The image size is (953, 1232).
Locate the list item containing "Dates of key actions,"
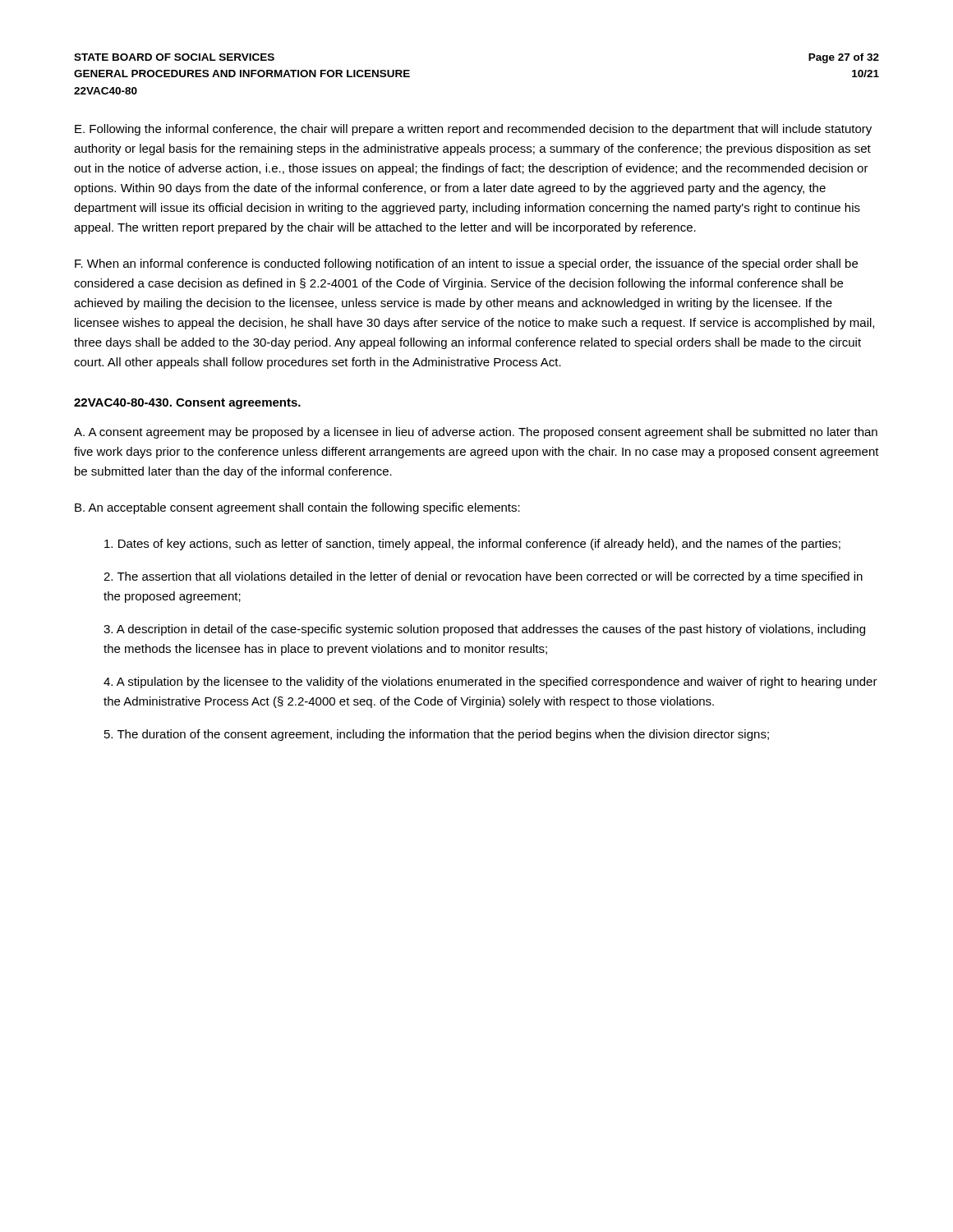tap(472, 543)
